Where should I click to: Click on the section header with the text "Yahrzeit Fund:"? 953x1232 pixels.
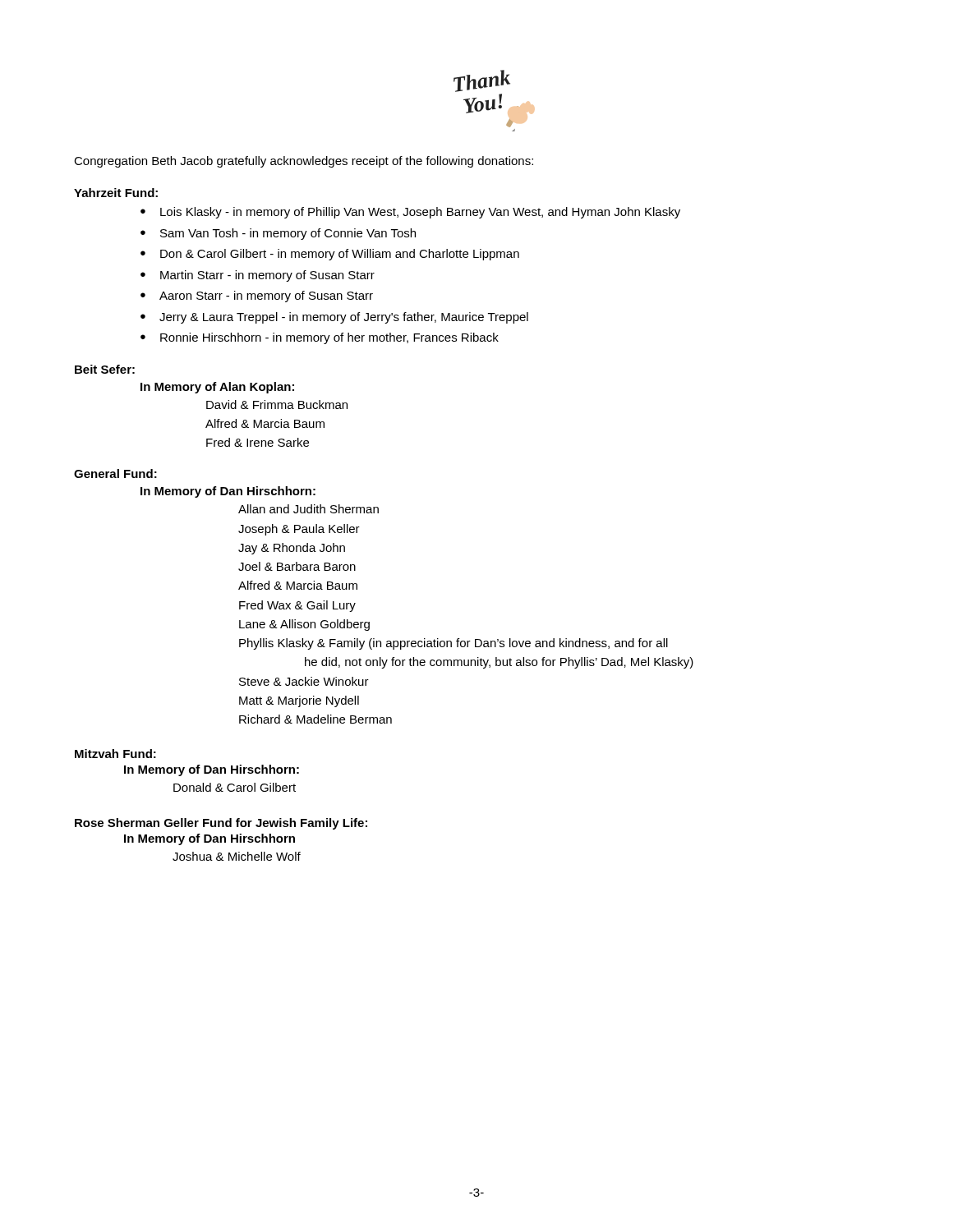116,193
